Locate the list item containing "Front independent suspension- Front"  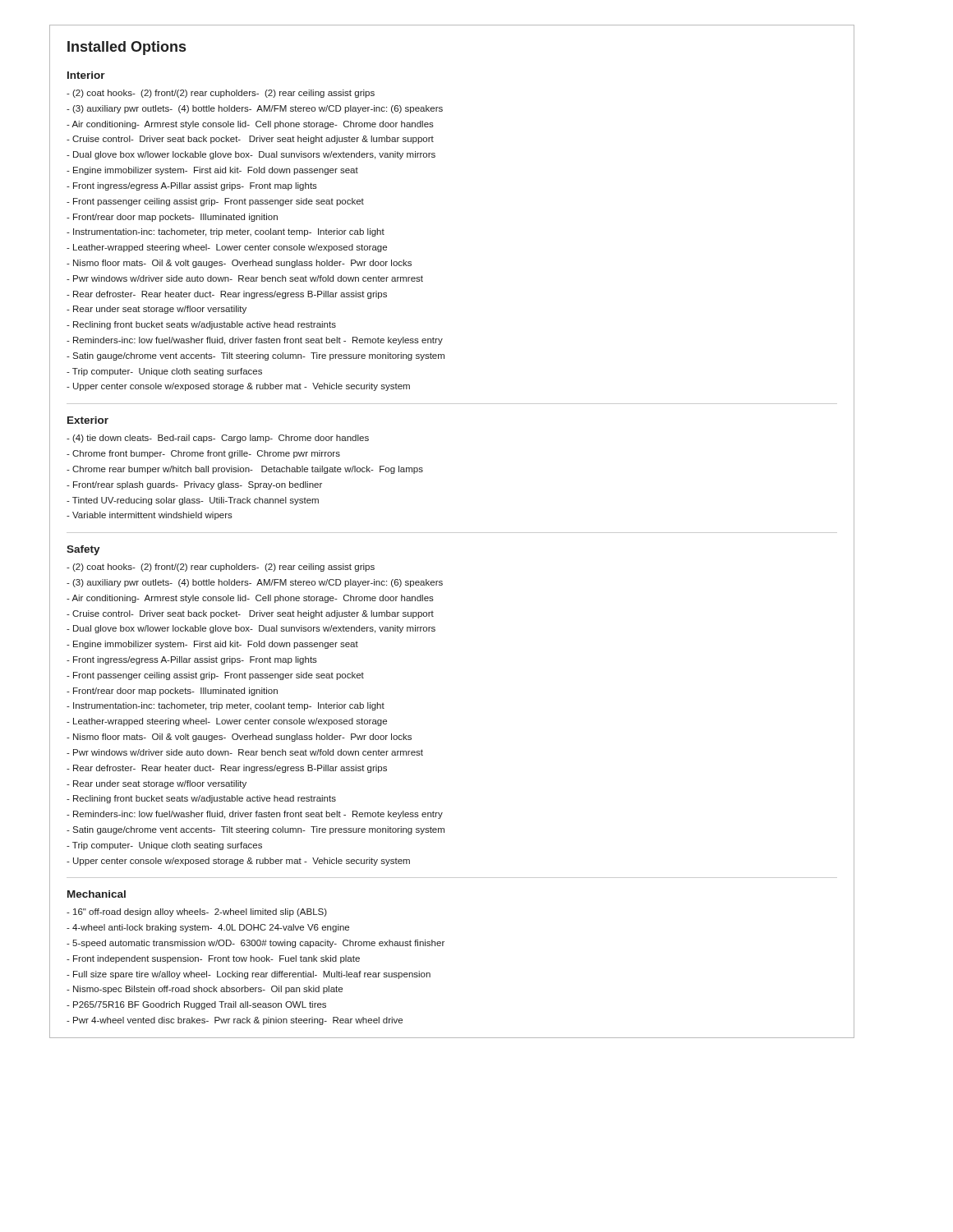[216, 958]
